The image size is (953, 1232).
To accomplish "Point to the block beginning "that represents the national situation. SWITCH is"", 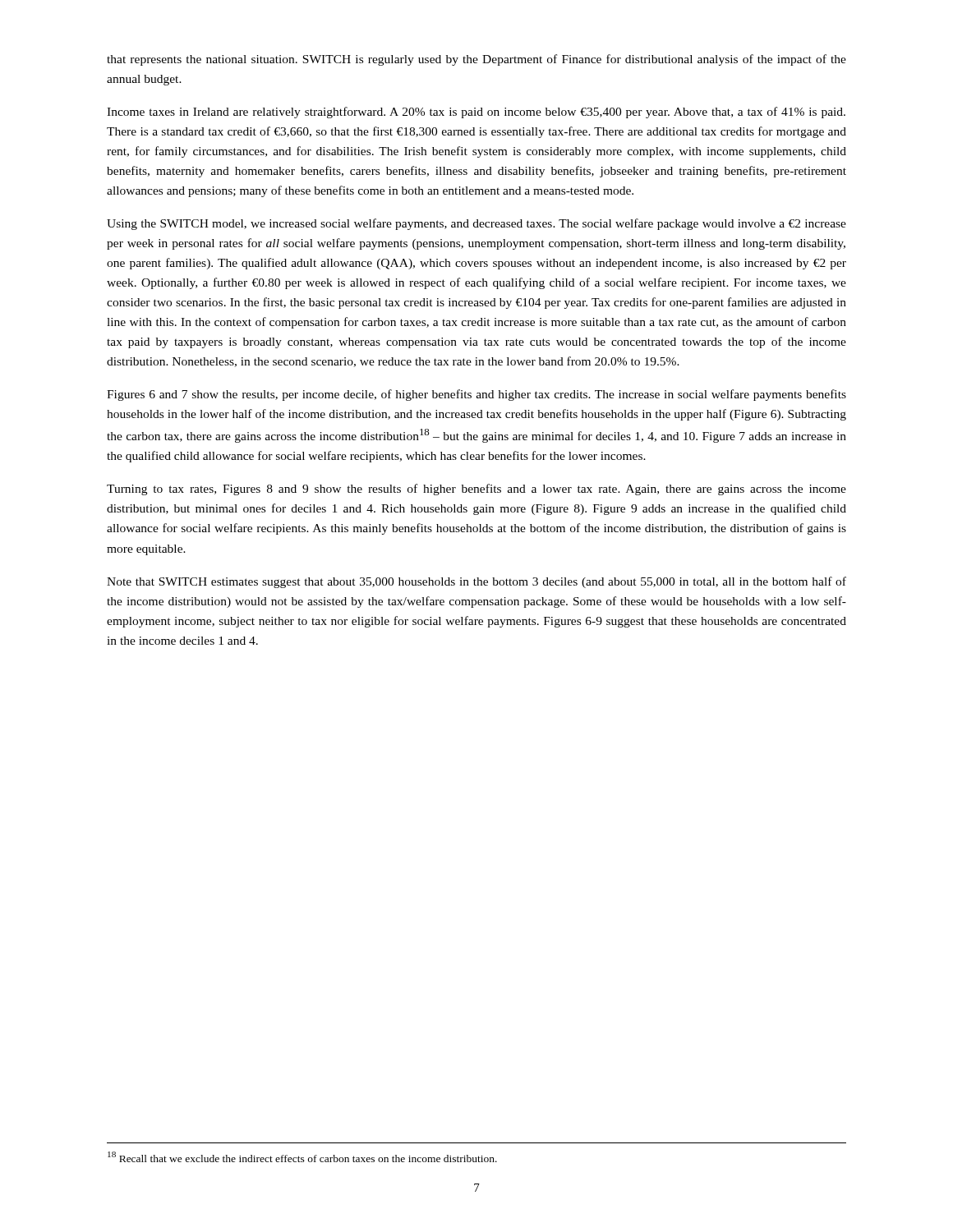I will coord(476,69).
